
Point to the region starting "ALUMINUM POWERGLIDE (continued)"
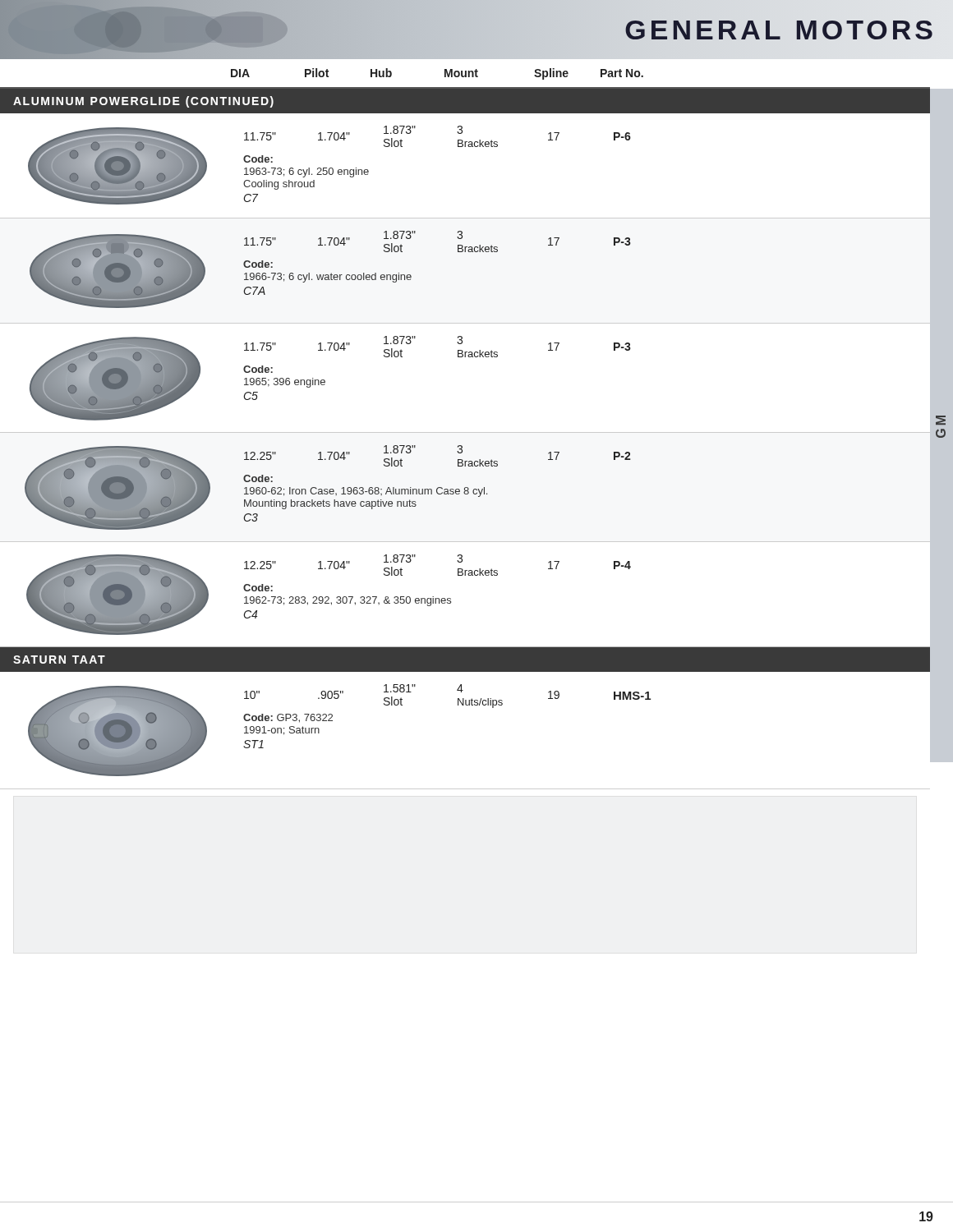144,101
